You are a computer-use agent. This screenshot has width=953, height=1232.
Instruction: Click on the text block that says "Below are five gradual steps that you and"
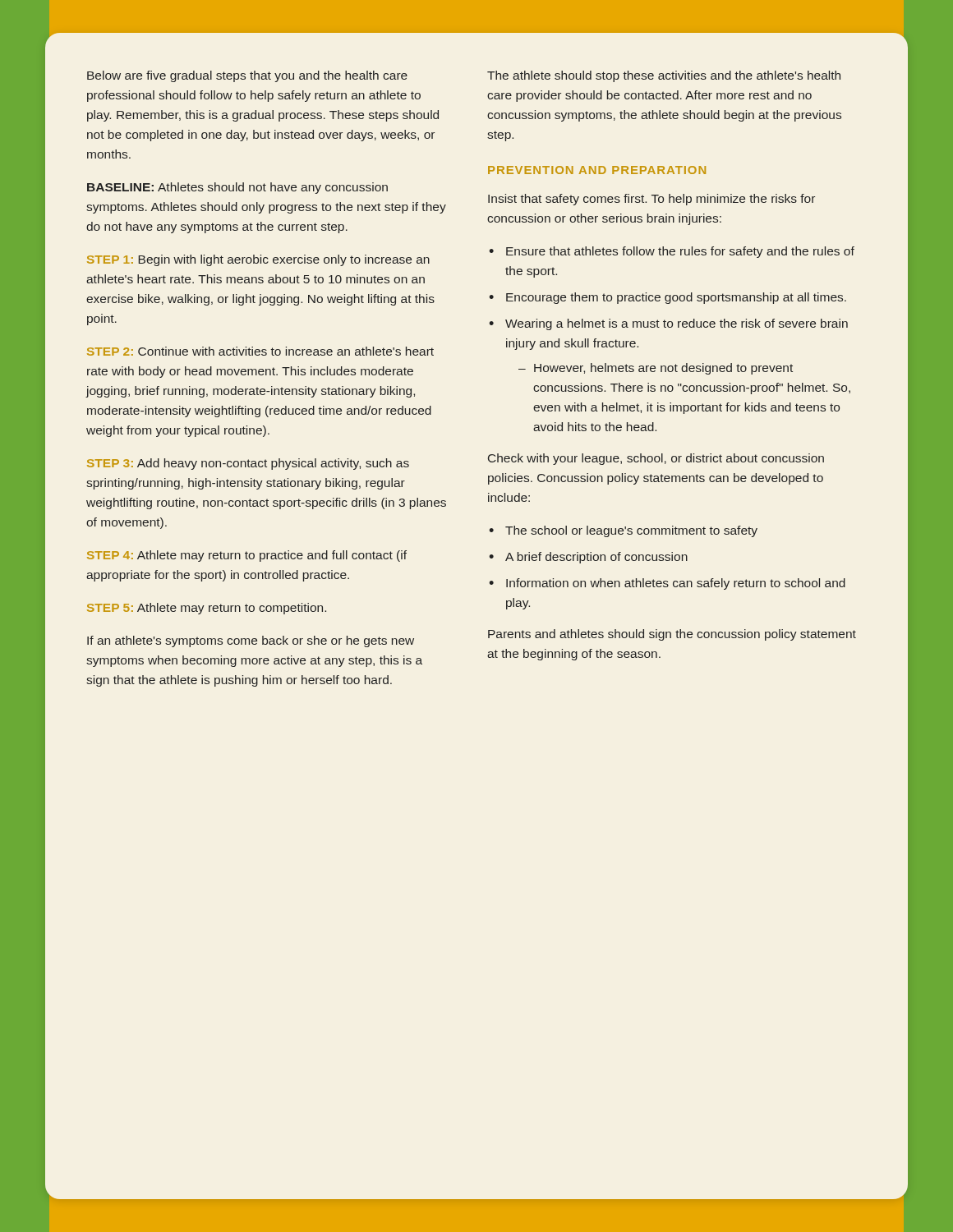click(263, 115)
